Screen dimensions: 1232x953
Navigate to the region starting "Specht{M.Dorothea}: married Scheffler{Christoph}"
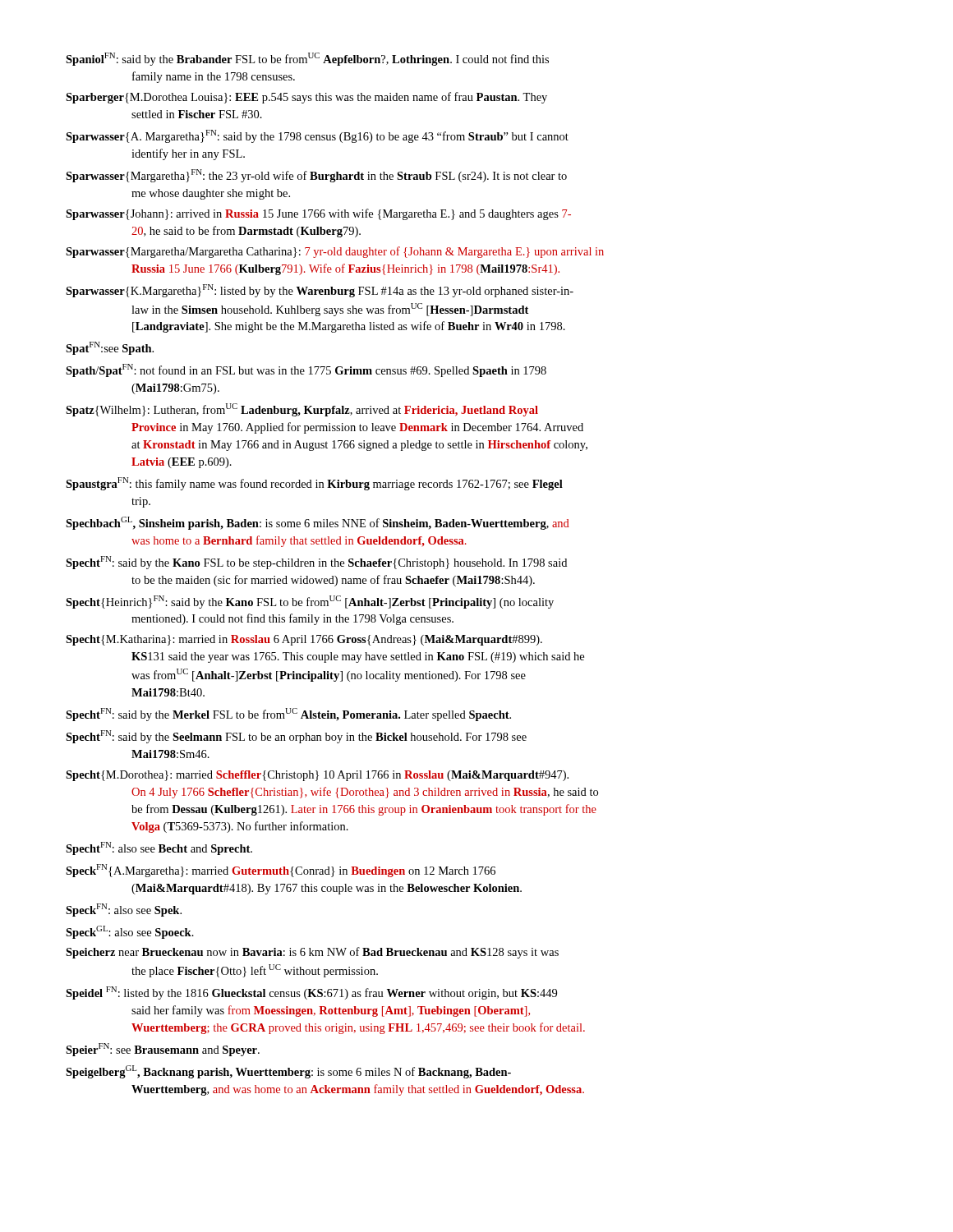coord(476,802)
